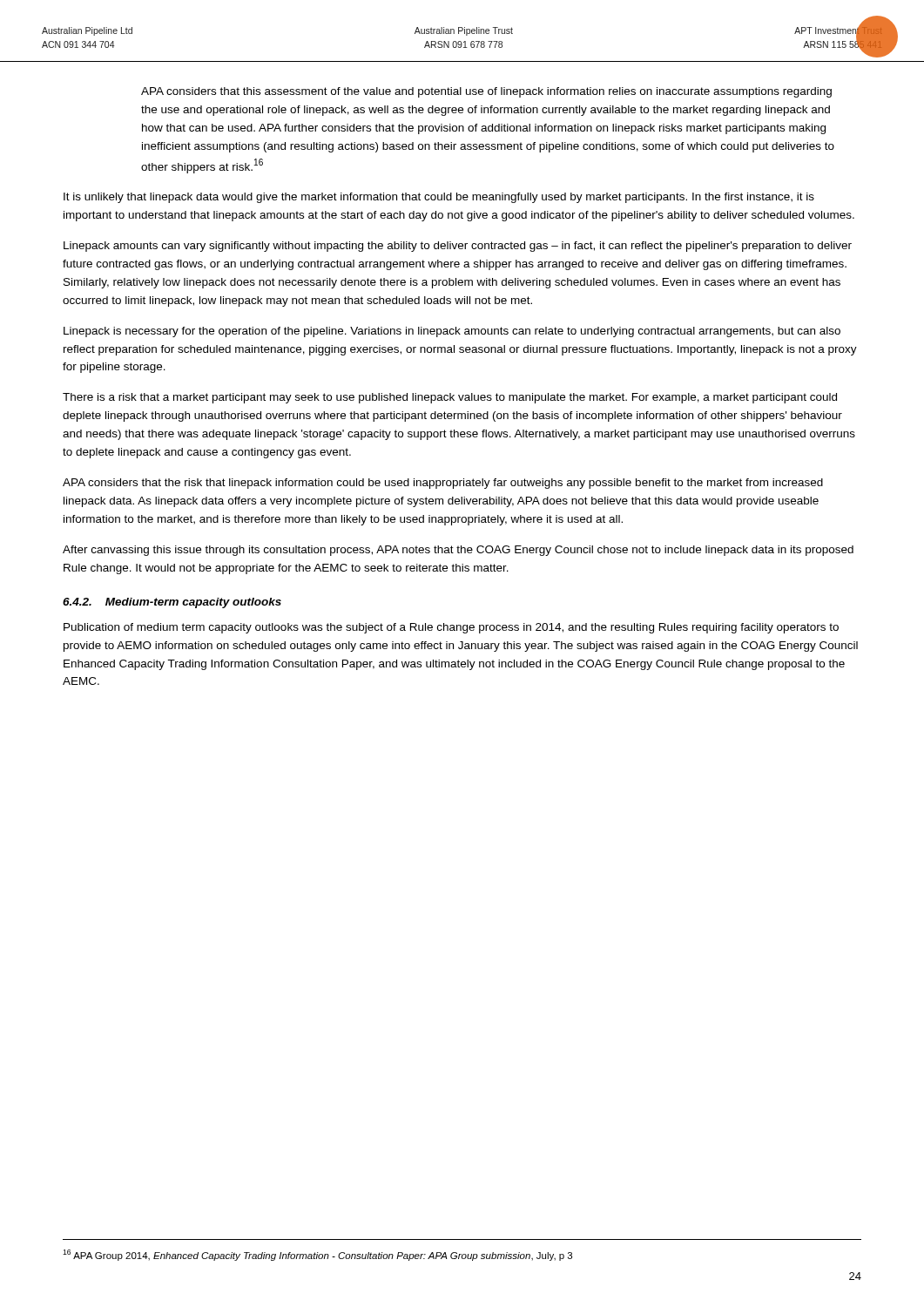
Task: Click on the text block with the text "Publication of medium term capacity outlooks was the"
Action: [461, 654]
